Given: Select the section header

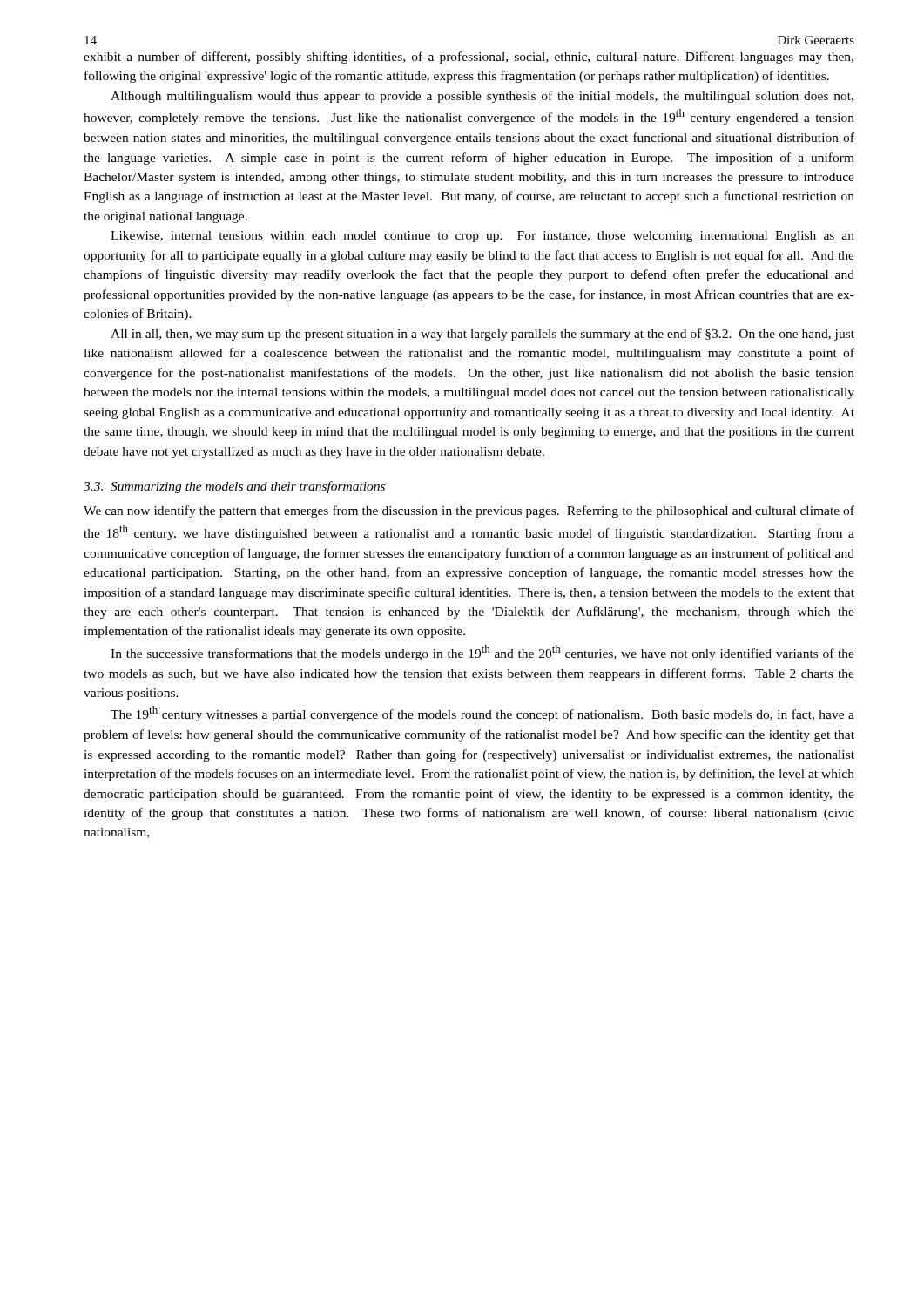Looking at the screenshot, I should pos(235,486).
